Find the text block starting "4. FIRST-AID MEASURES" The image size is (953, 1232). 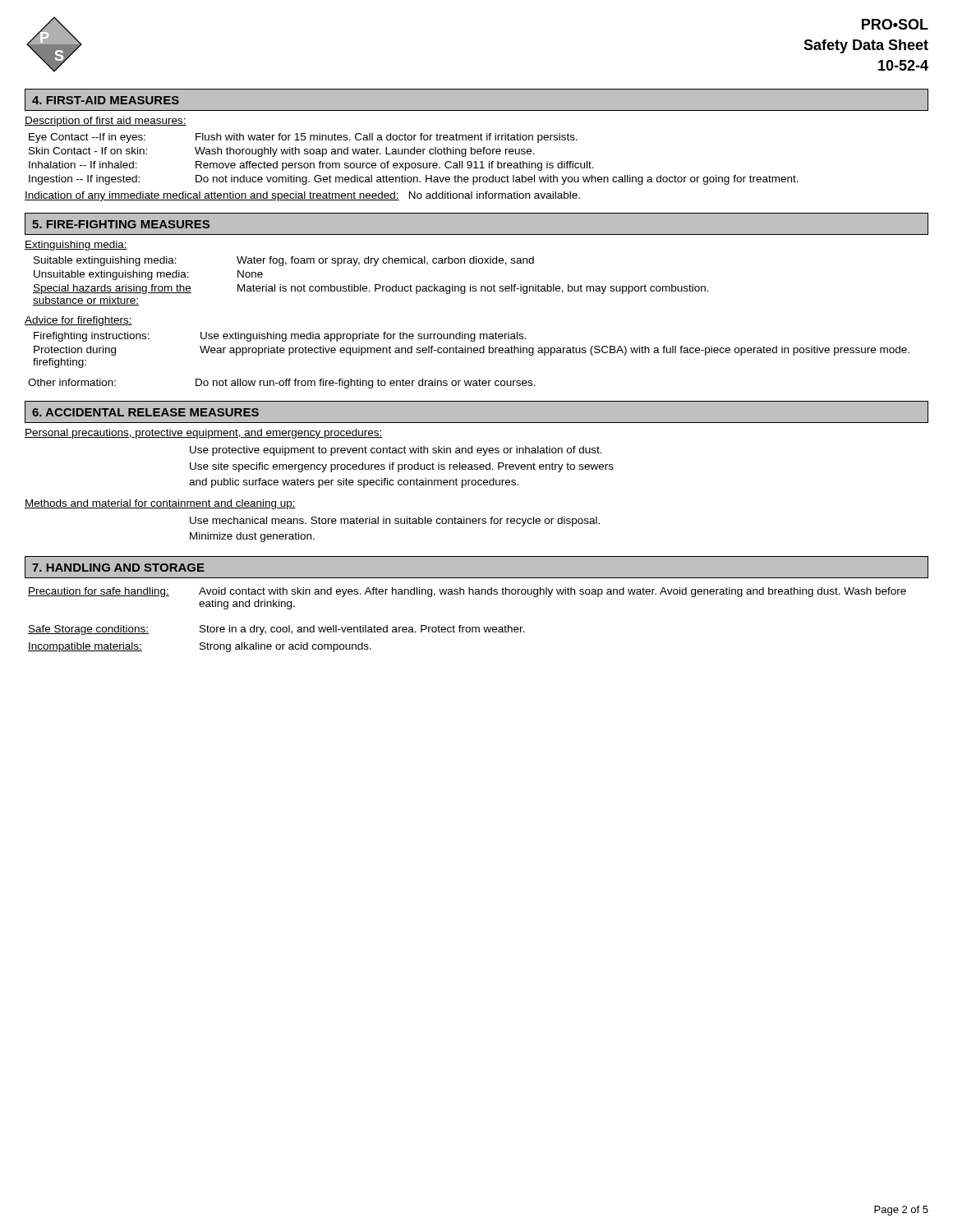point(106,100)
